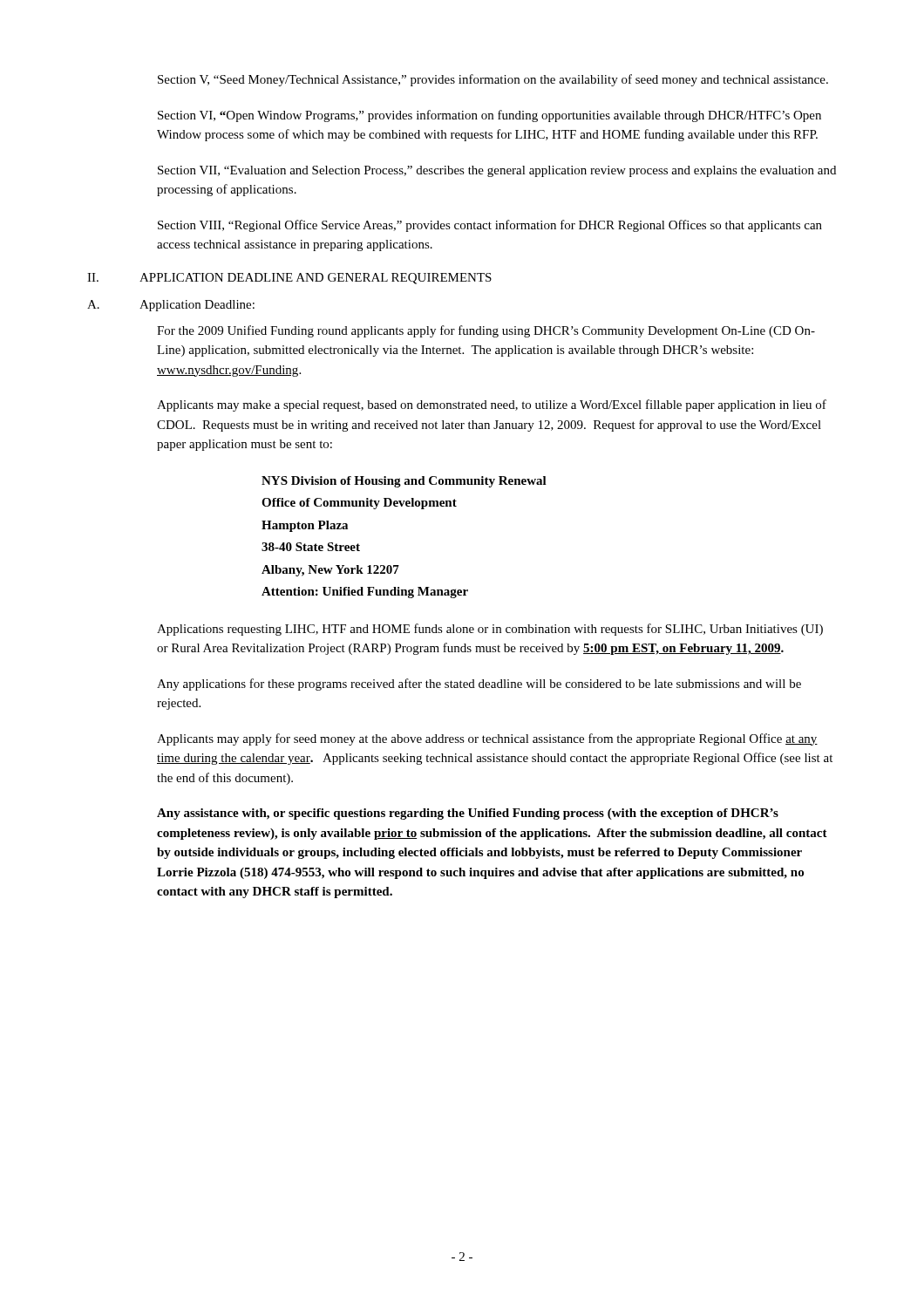Click the passage that begins "Section V, “Seed Money/Technical Assistance,” provides information on"
Viewport: 924px width, 1308px height.
(x=493, y=79)
